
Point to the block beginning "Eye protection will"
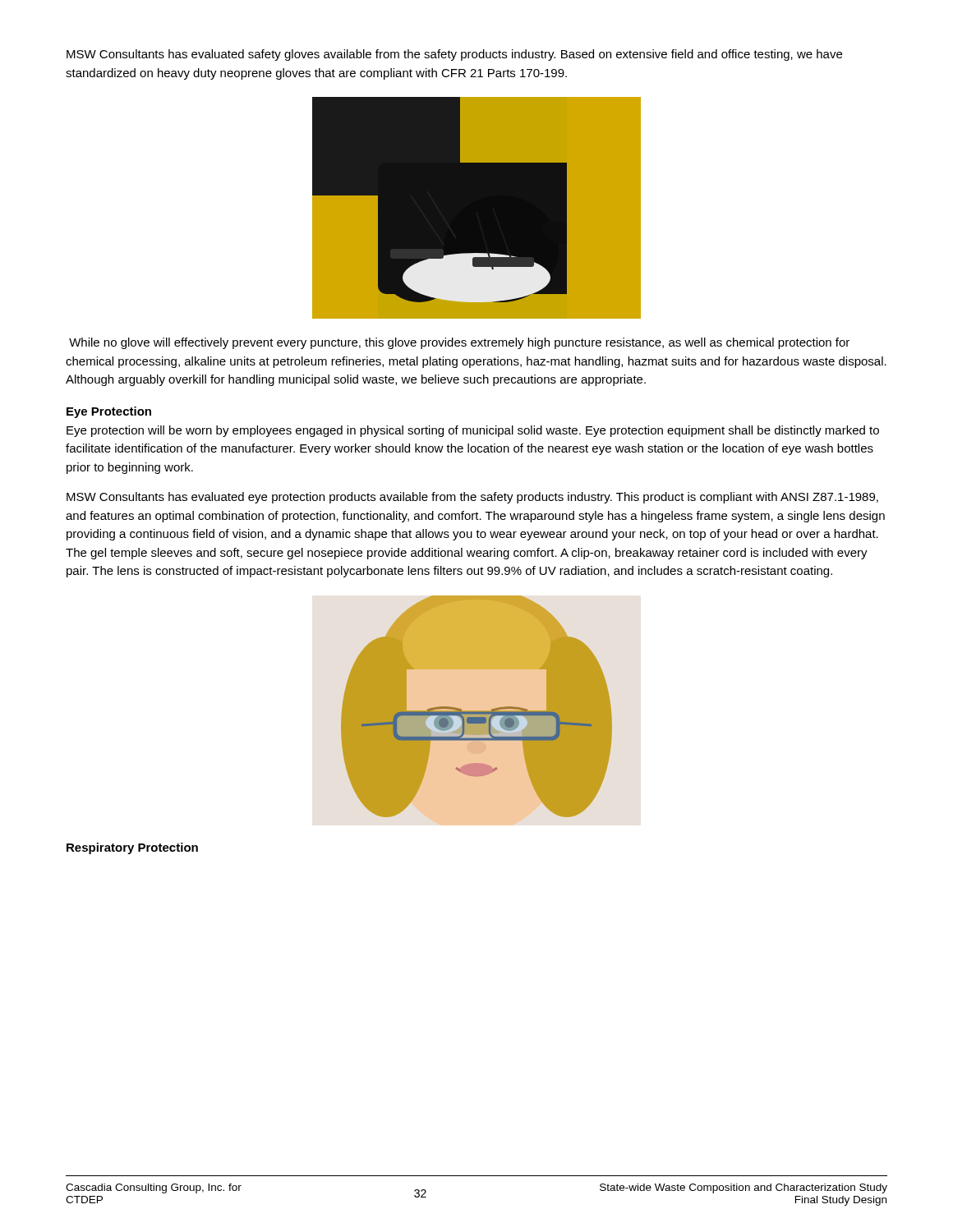tap(473, 448)
